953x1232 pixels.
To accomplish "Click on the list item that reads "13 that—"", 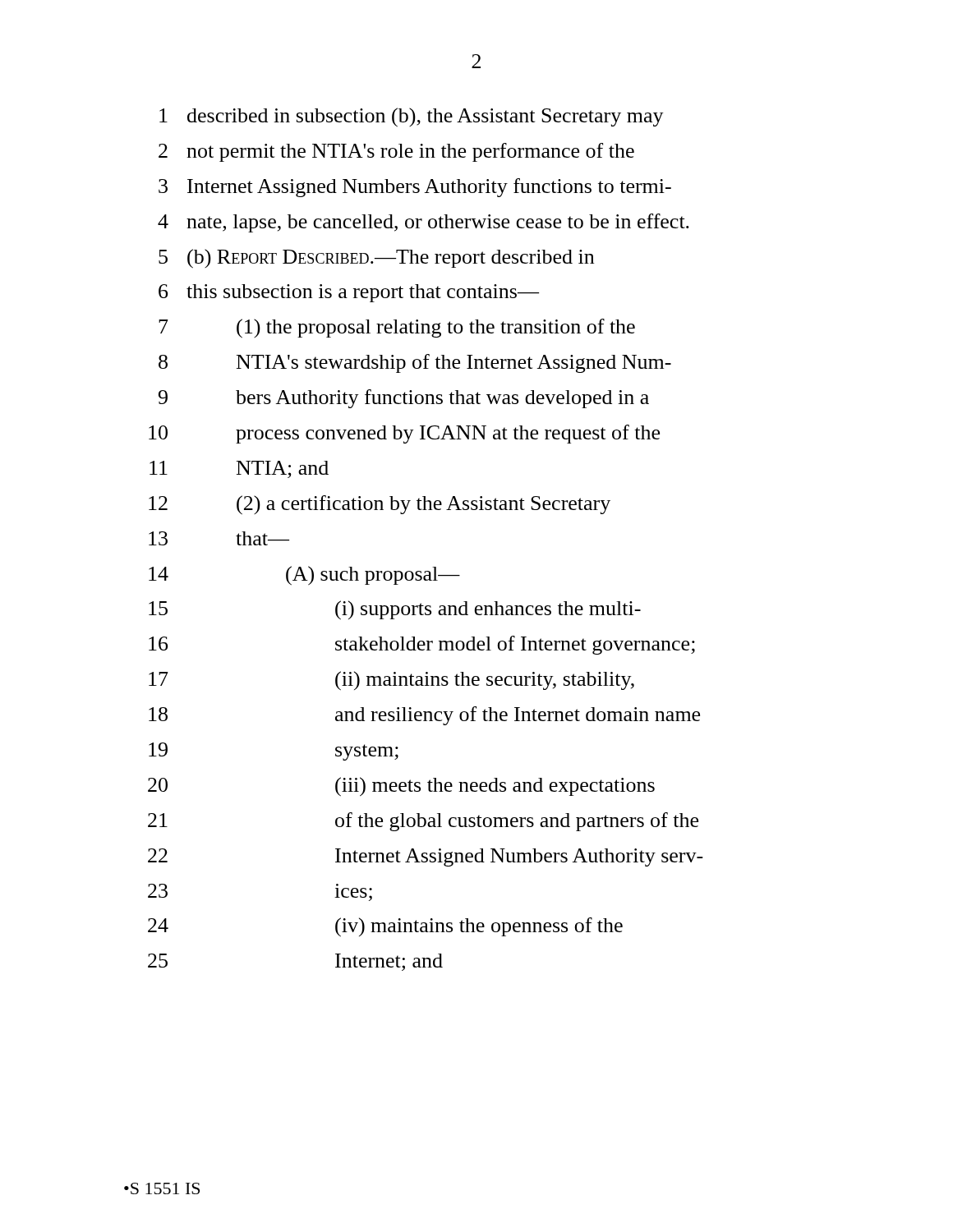I will (163, 538).
